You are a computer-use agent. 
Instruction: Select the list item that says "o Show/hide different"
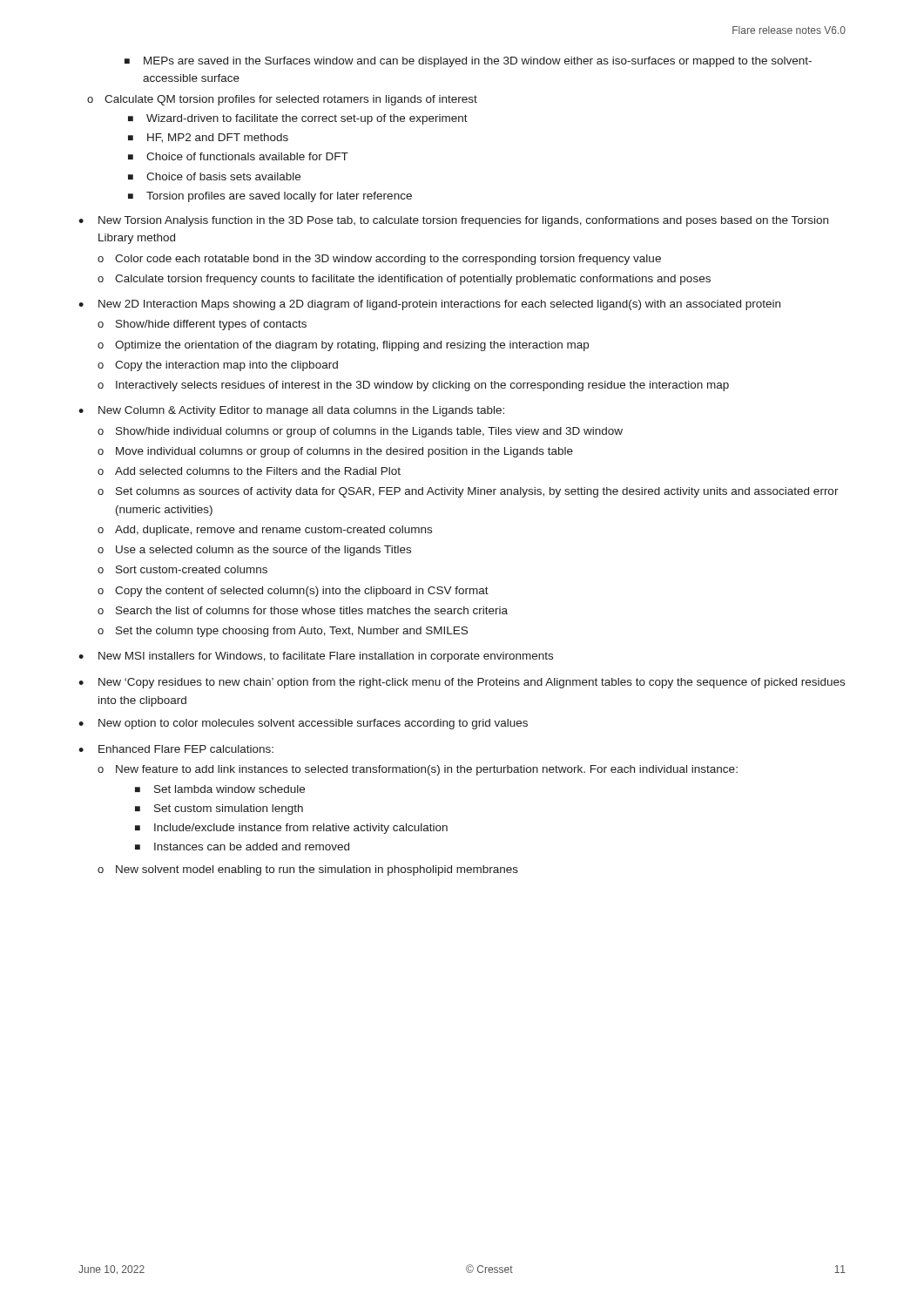202,325
